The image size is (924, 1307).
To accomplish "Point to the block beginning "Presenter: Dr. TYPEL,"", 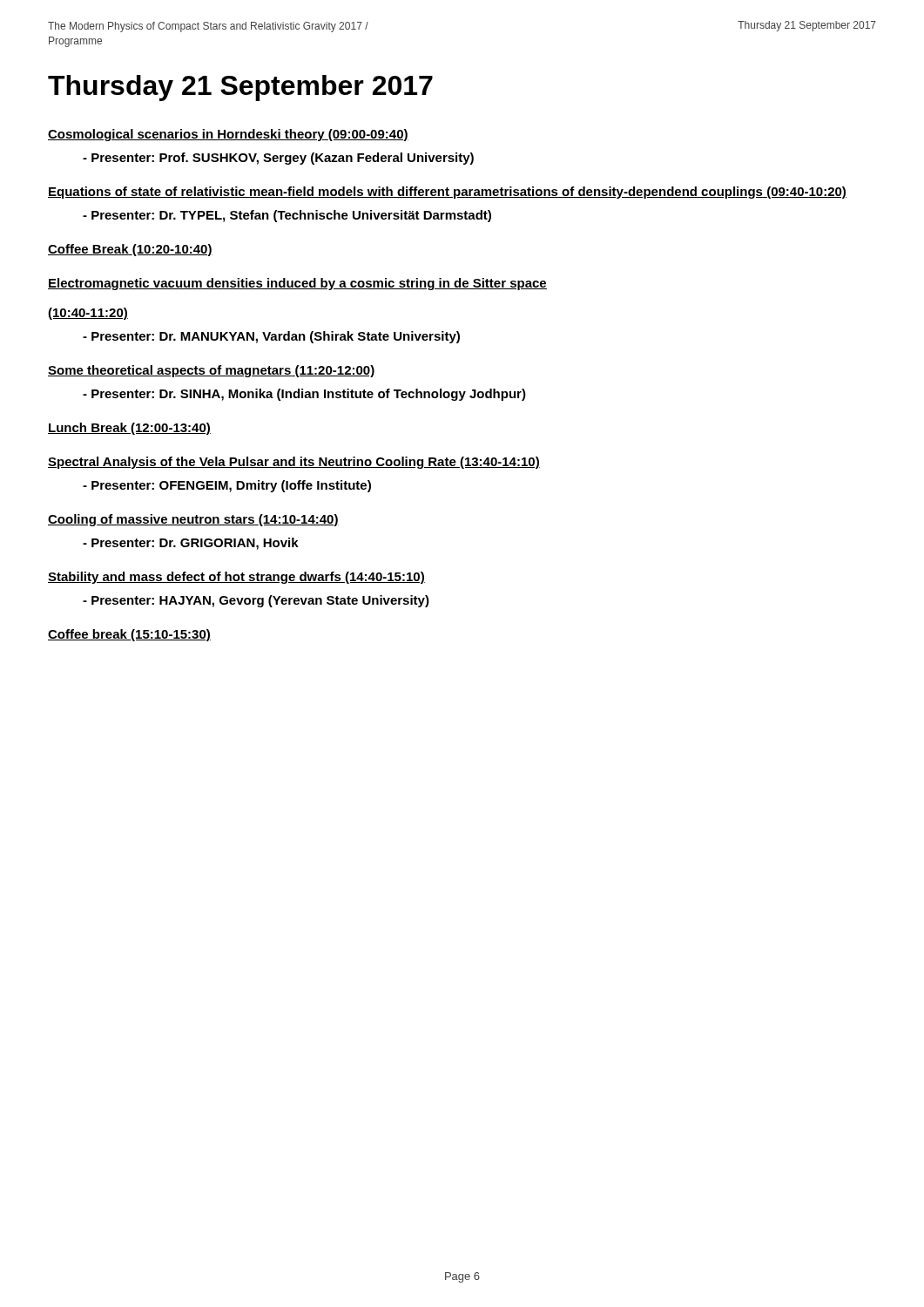I will 287,215.
